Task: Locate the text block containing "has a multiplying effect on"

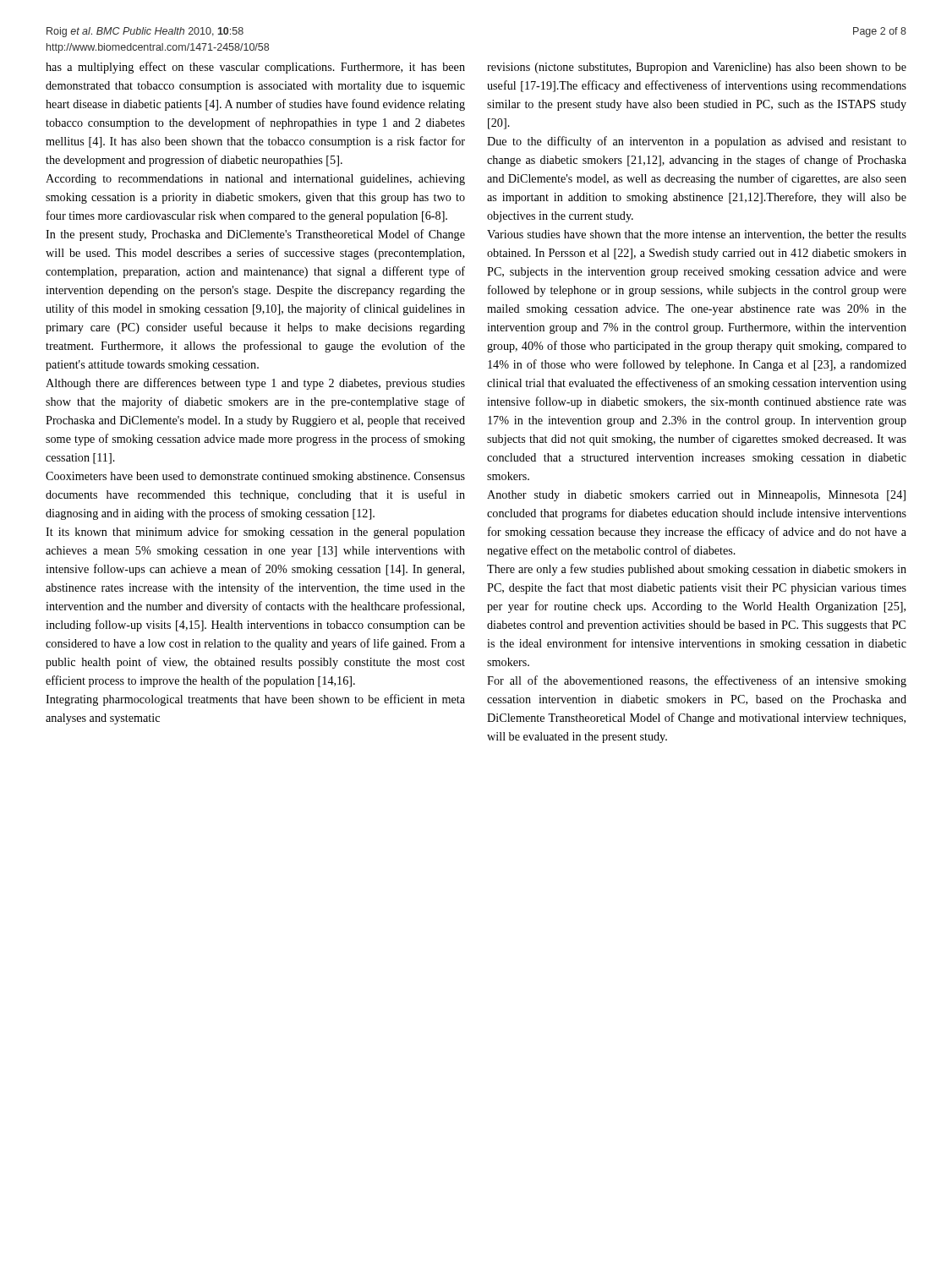Action: point(255,113)
